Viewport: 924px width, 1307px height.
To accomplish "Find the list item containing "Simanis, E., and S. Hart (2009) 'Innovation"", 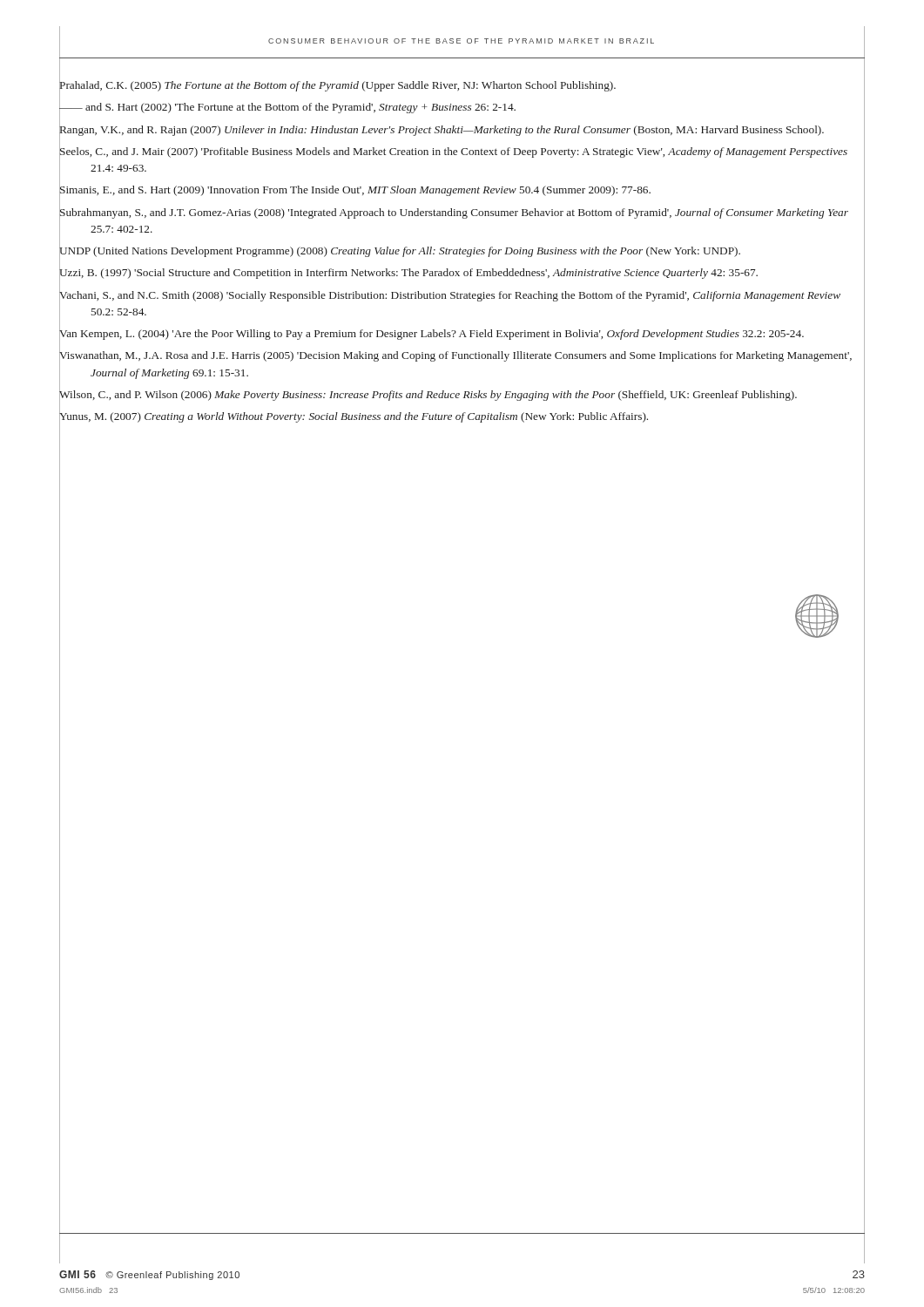I will click(x=355, y=190).
